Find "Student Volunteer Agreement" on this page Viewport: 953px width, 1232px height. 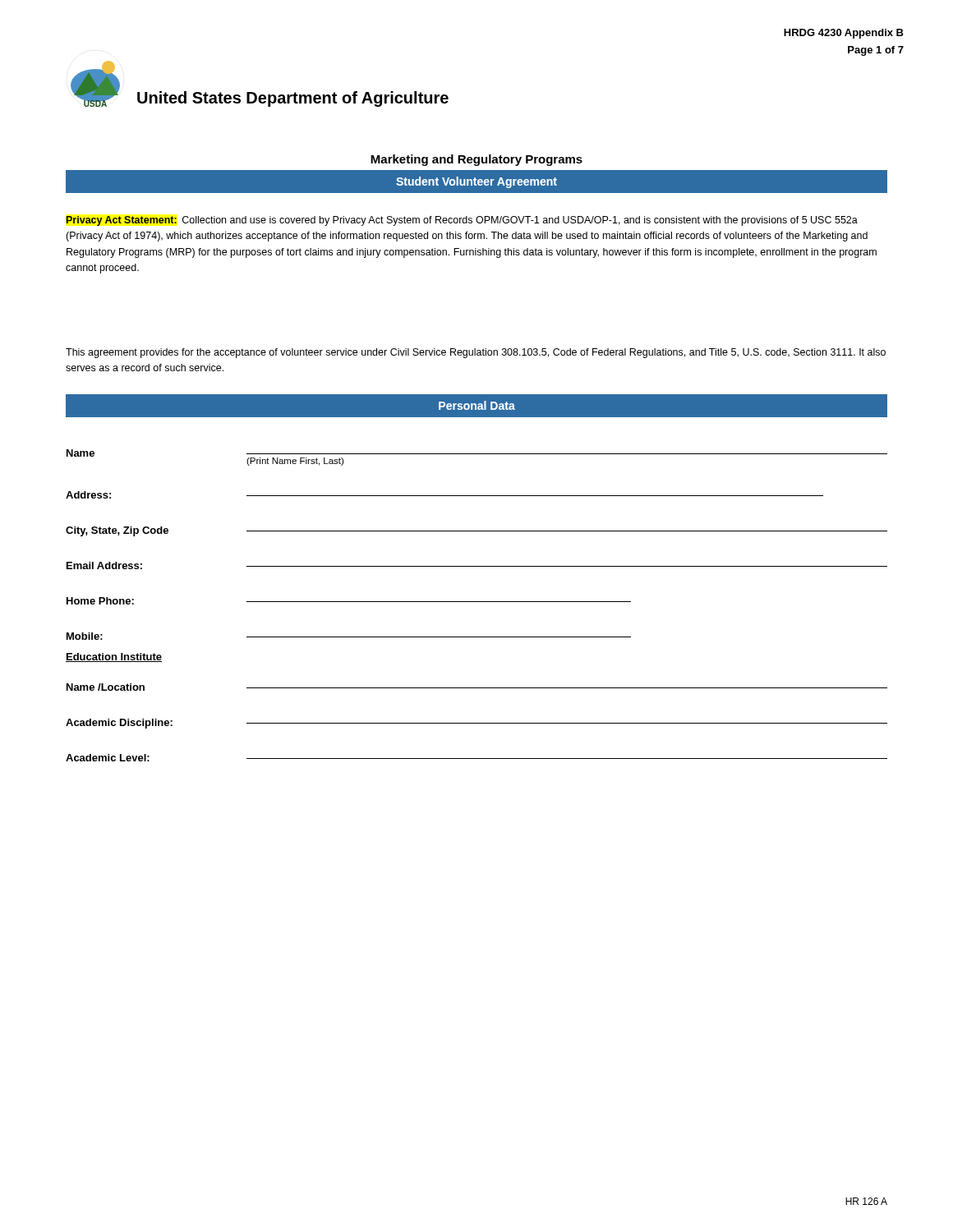476,182
